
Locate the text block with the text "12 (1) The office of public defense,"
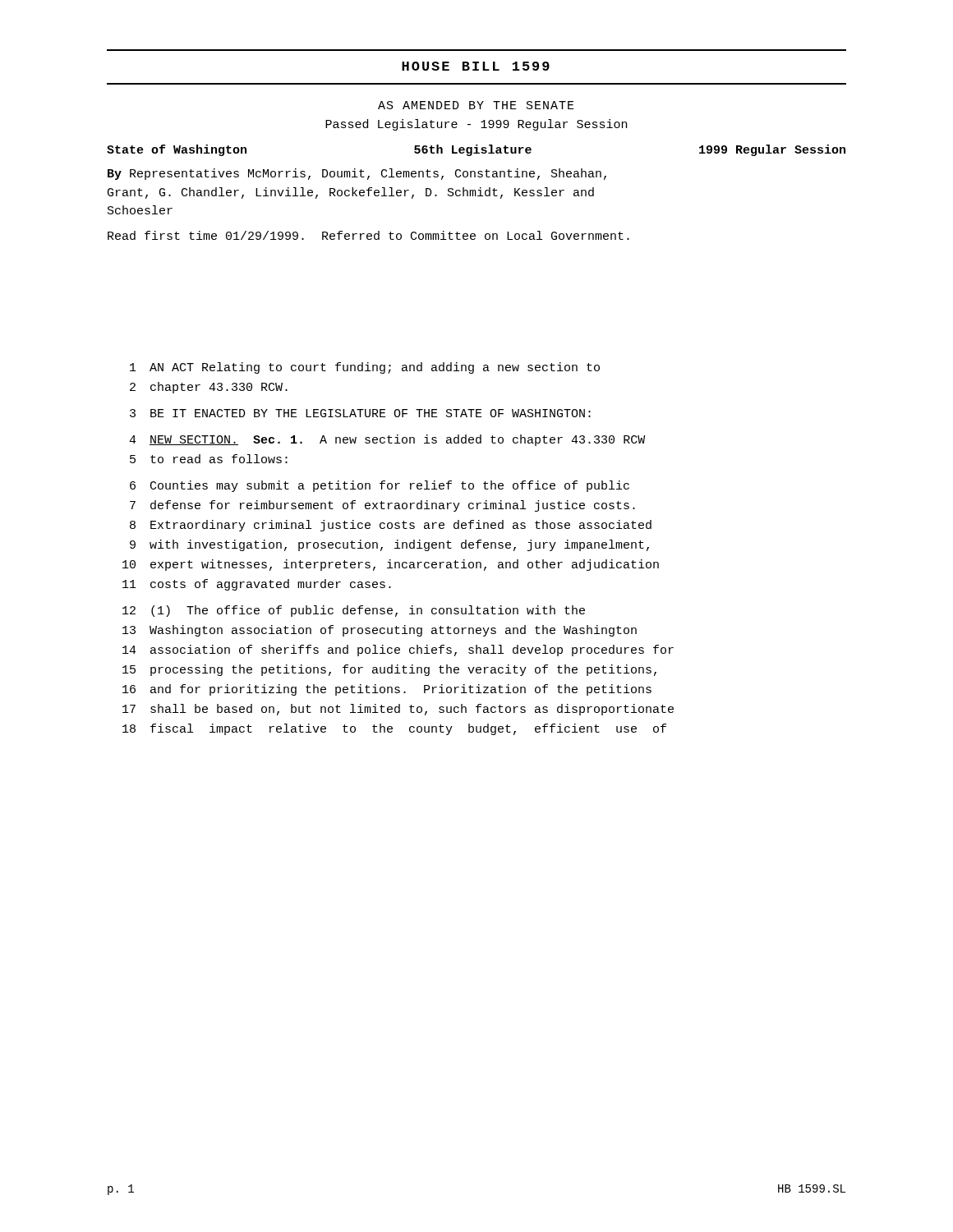tap(476, 671)
